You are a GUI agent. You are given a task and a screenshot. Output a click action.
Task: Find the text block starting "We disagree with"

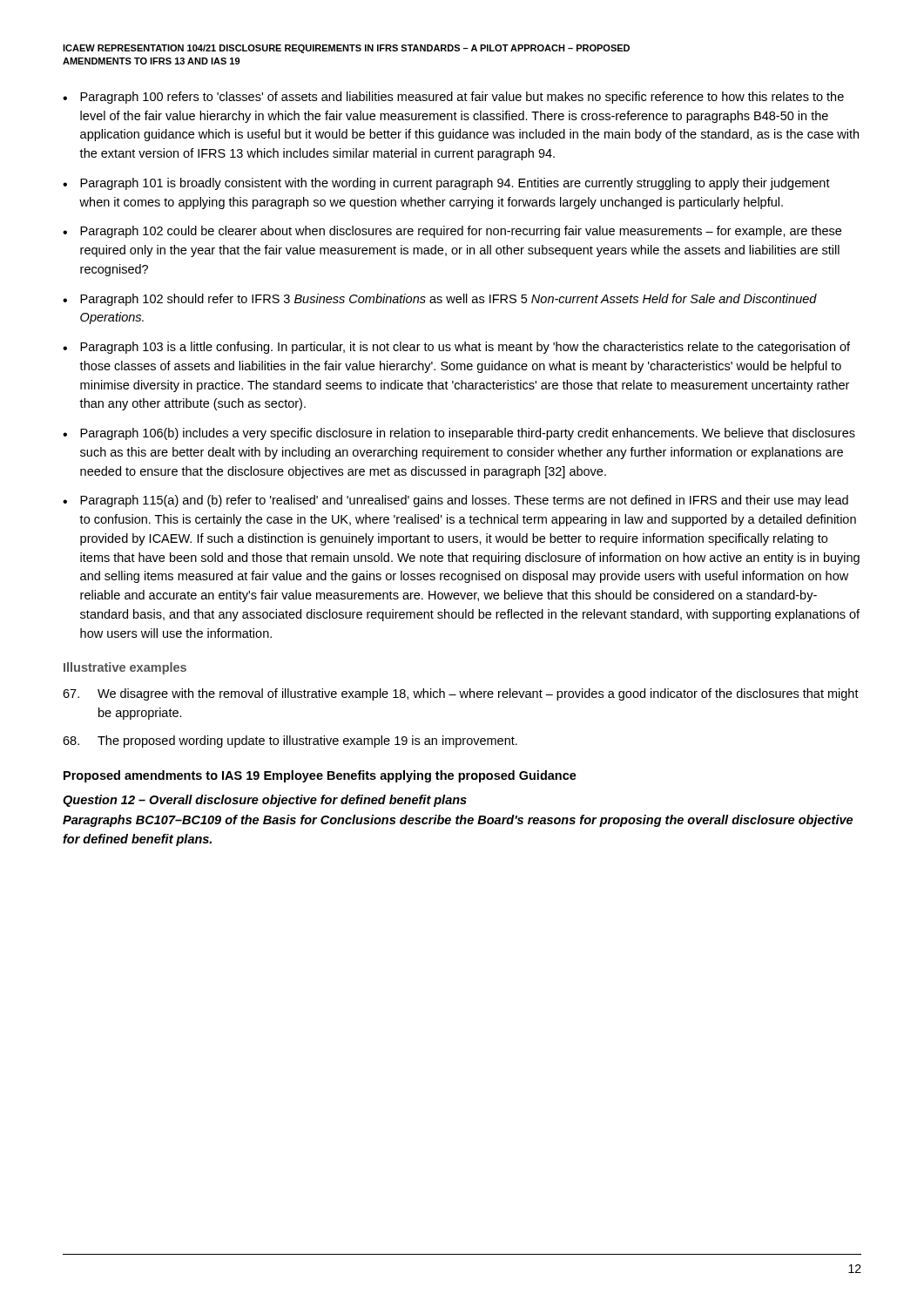(462, 704)
